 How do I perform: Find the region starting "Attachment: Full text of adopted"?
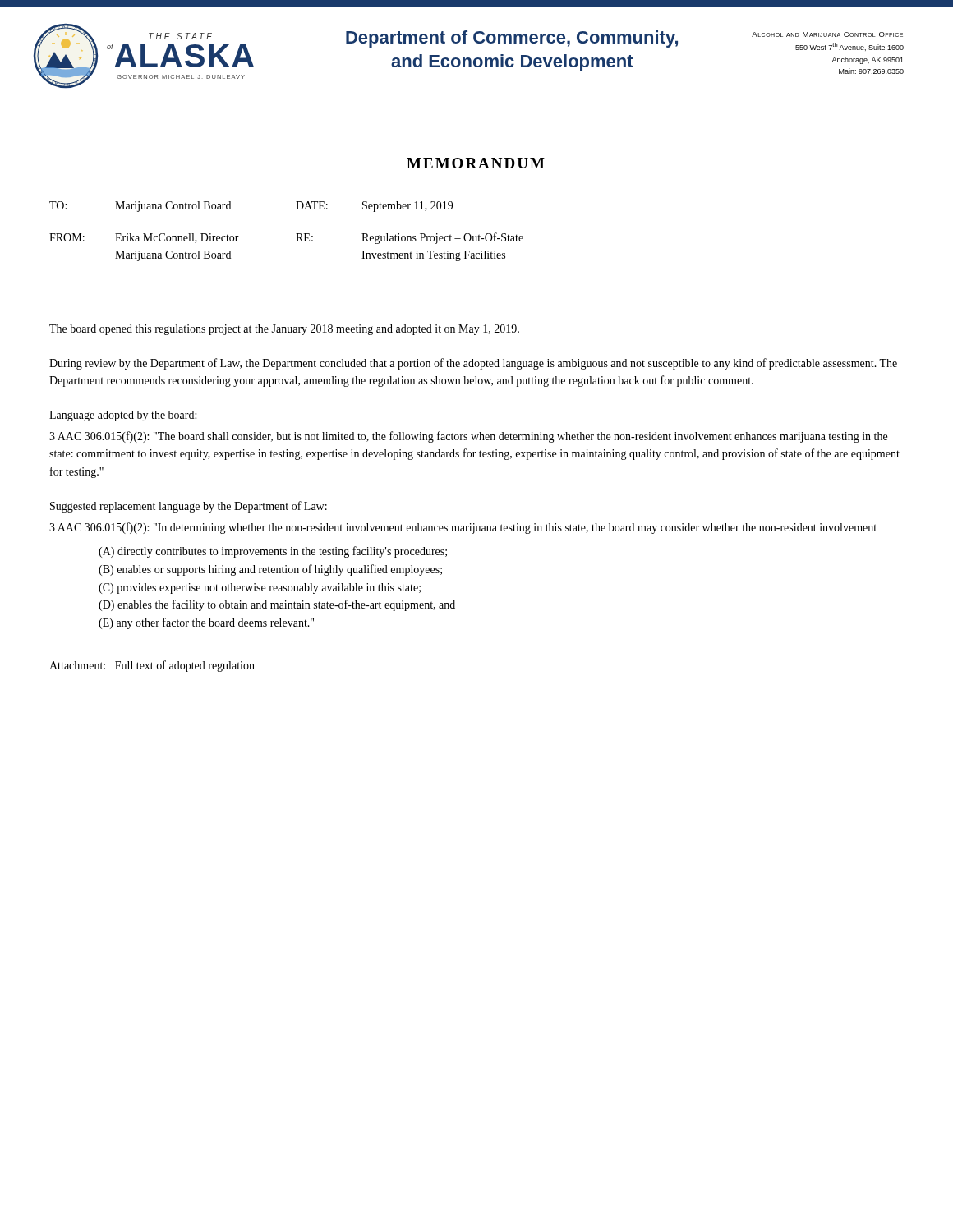[152, 665]
